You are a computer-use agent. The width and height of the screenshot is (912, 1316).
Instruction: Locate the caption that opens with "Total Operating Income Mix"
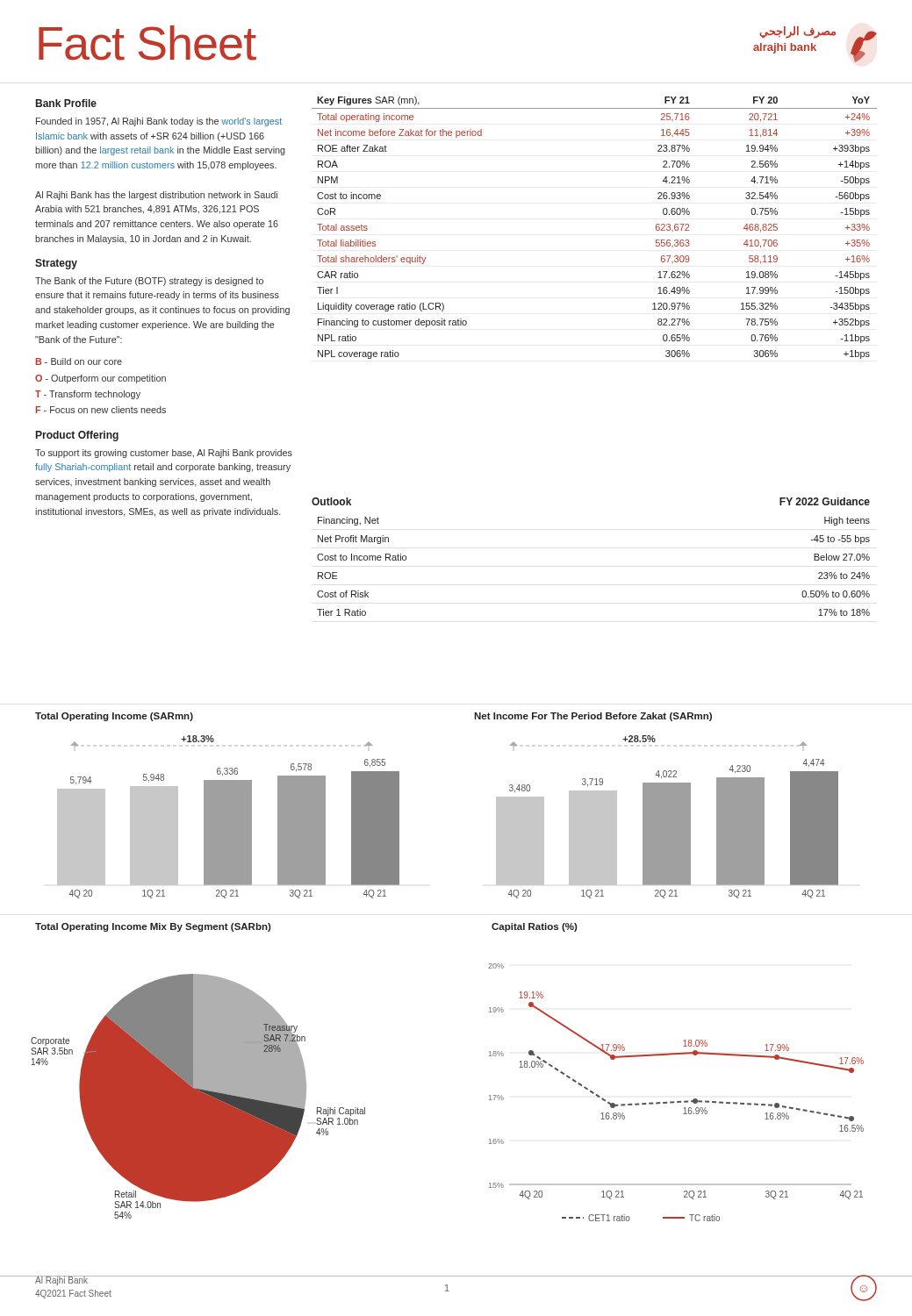[x=153, y=926]
